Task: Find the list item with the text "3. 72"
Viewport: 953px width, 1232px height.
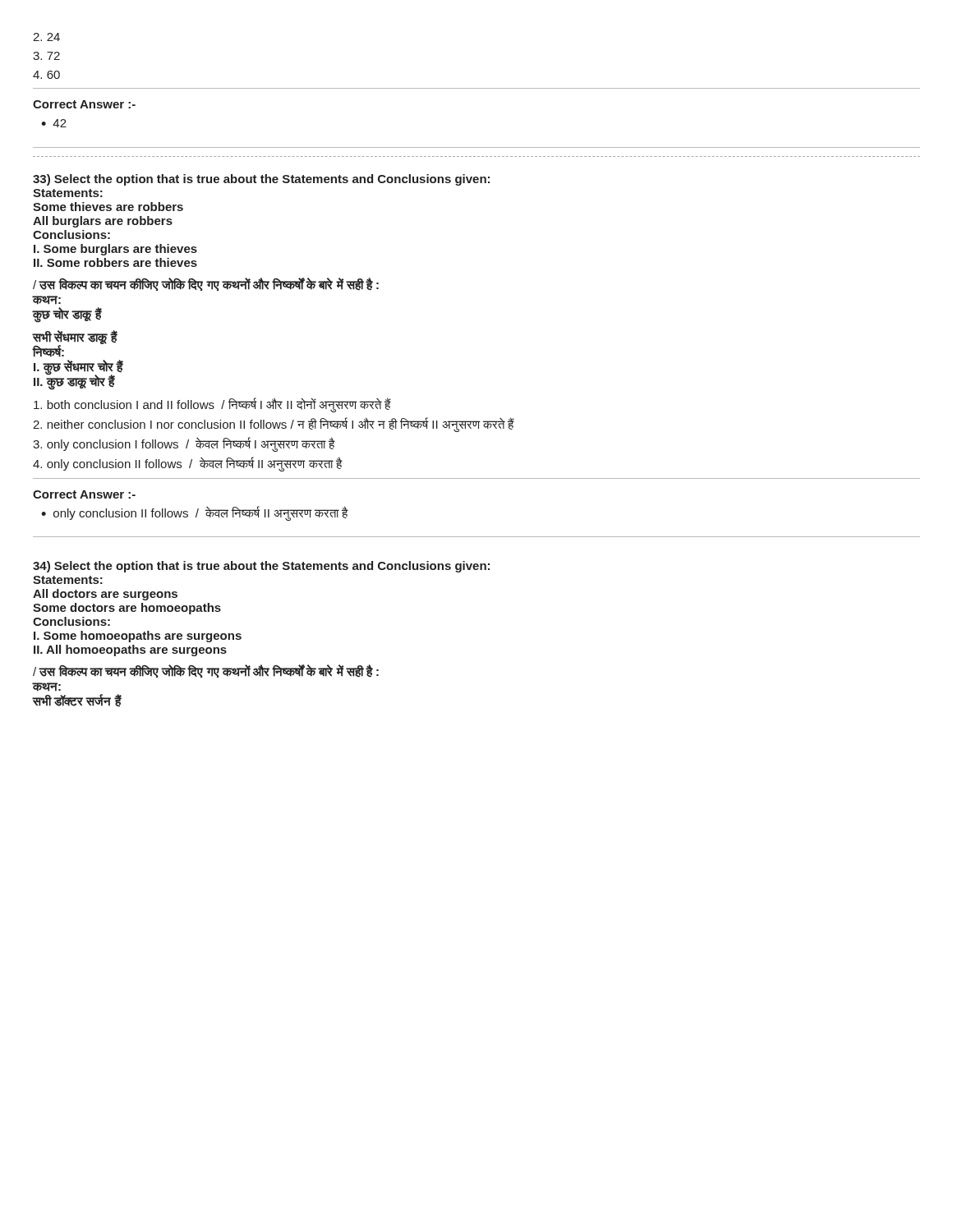Action: tap(47, 55)
